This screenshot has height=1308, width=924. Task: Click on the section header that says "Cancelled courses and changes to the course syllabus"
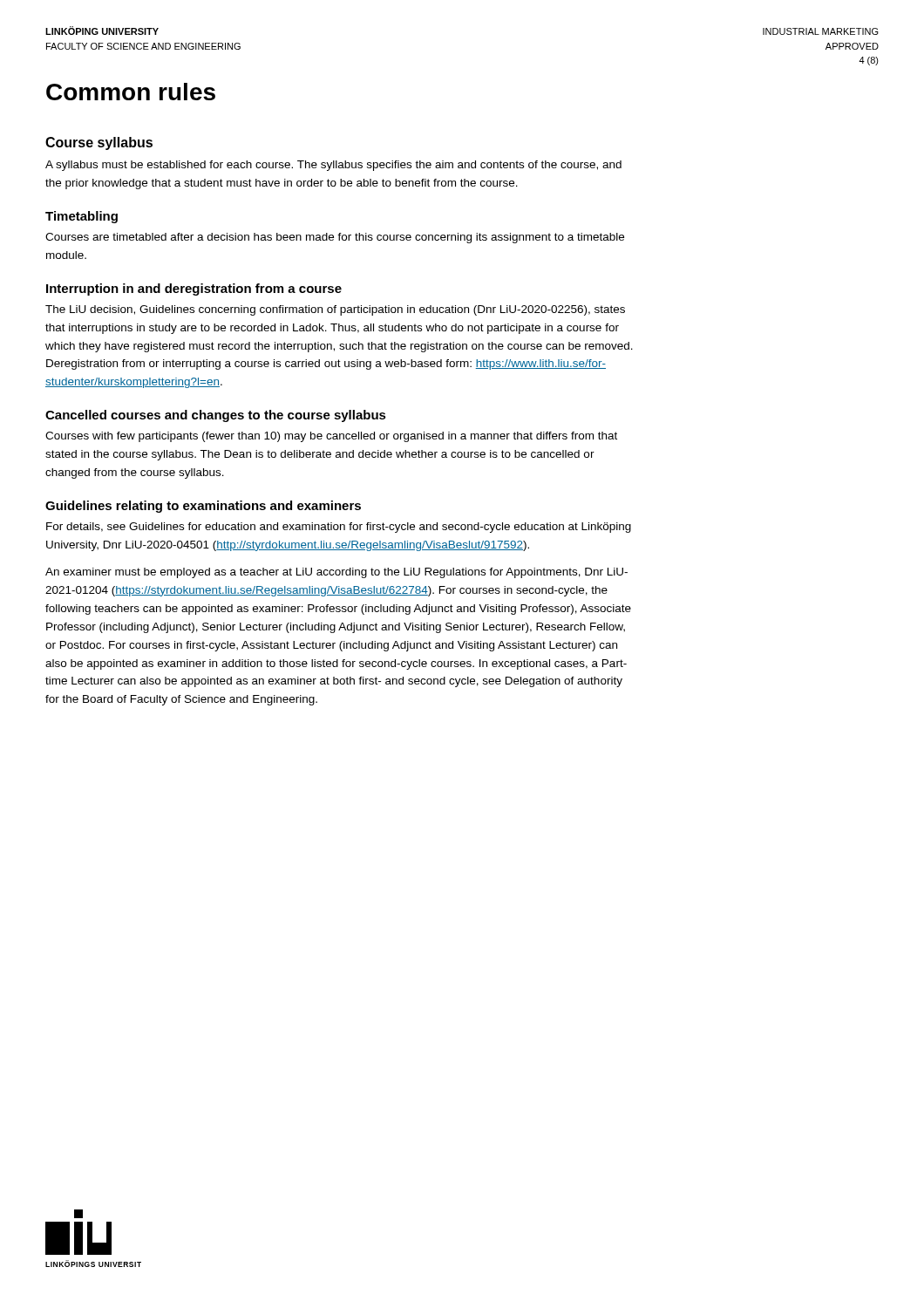pos(216,415)
